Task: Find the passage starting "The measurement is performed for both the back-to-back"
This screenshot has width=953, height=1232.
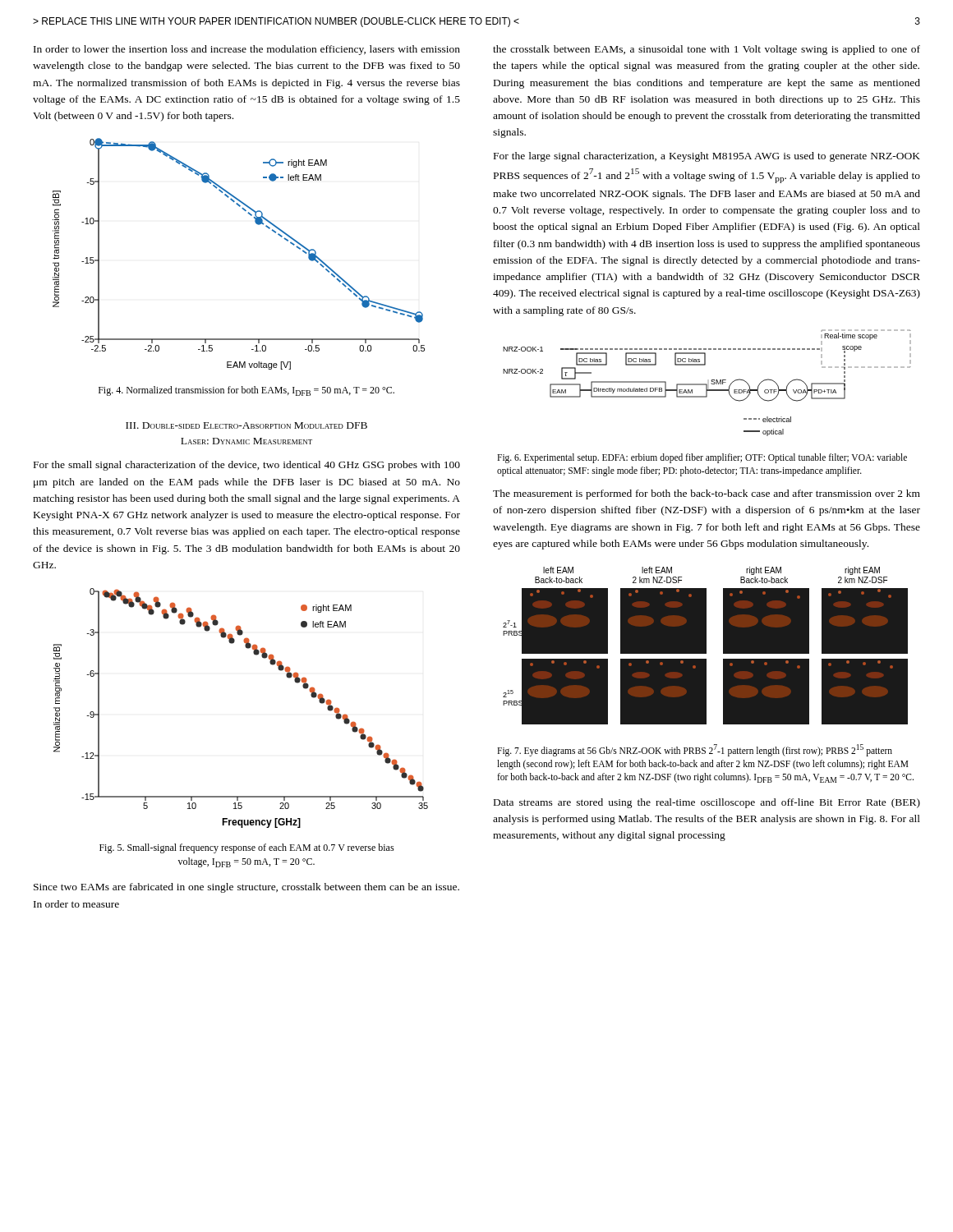Action: click(x=707, y=518)
